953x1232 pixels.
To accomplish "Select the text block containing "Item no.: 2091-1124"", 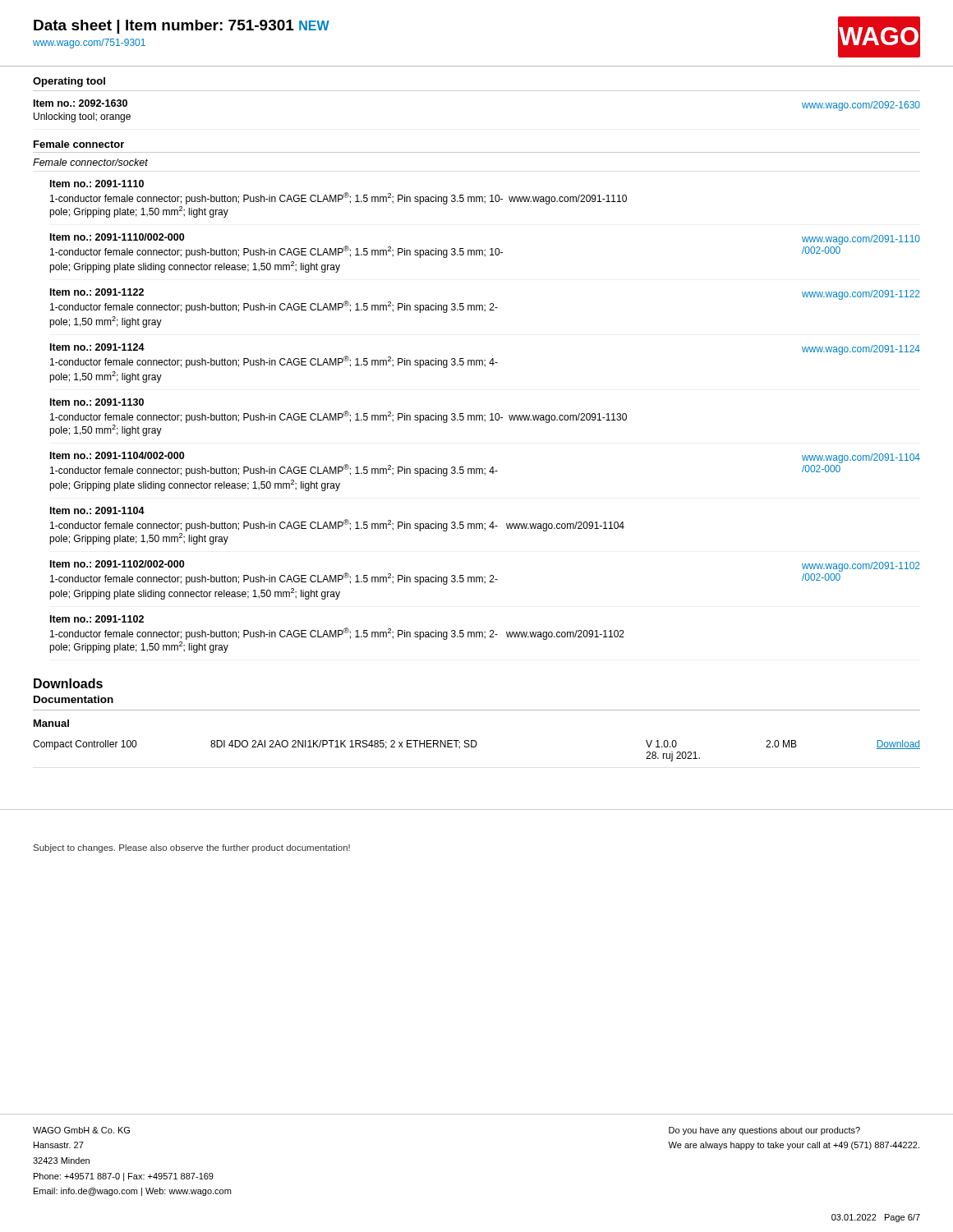I will pos(485,362).
